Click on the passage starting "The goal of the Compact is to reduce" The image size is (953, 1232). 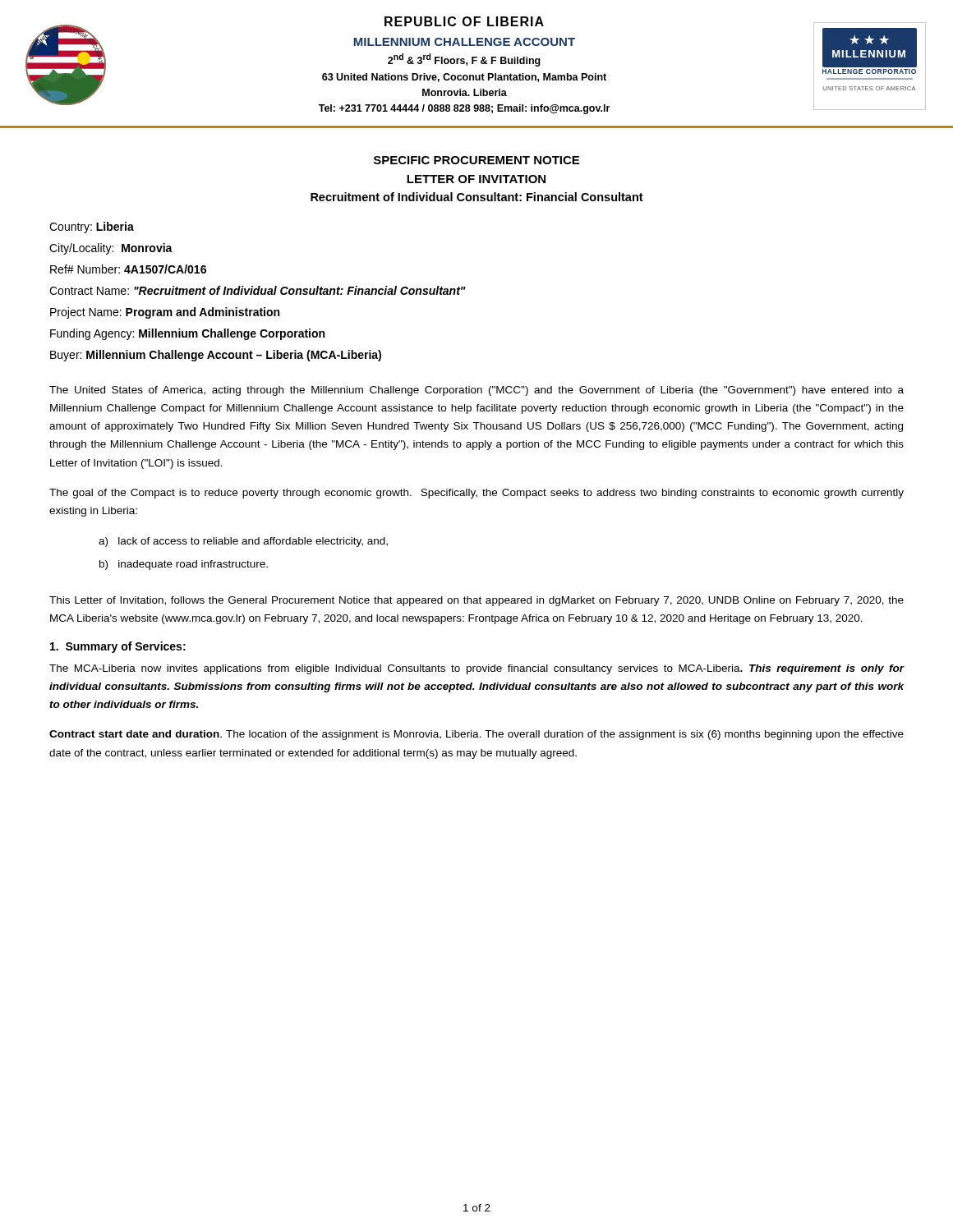coord(476,502)
